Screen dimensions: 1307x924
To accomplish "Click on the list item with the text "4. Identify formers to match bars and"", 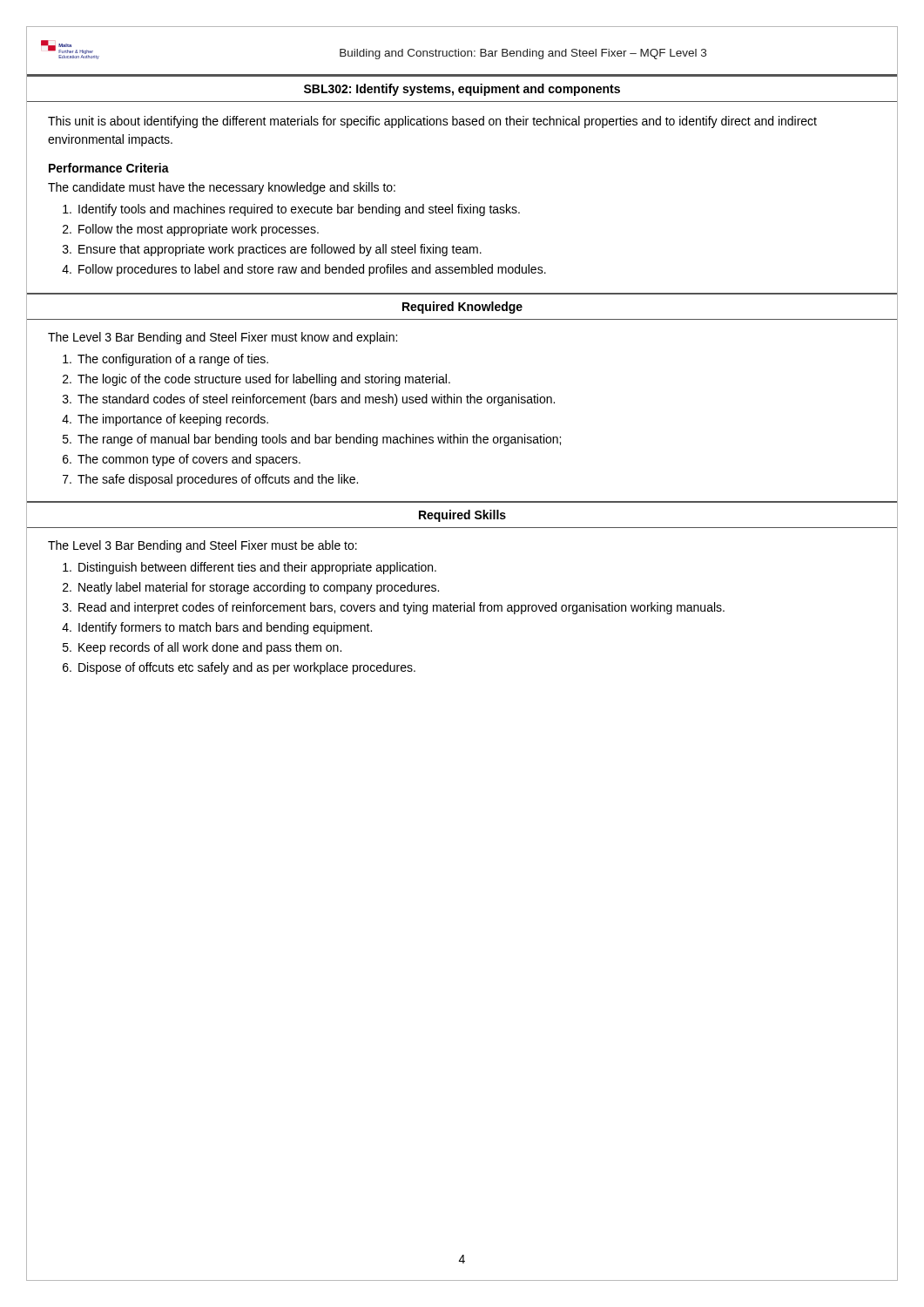I will 217,628.
